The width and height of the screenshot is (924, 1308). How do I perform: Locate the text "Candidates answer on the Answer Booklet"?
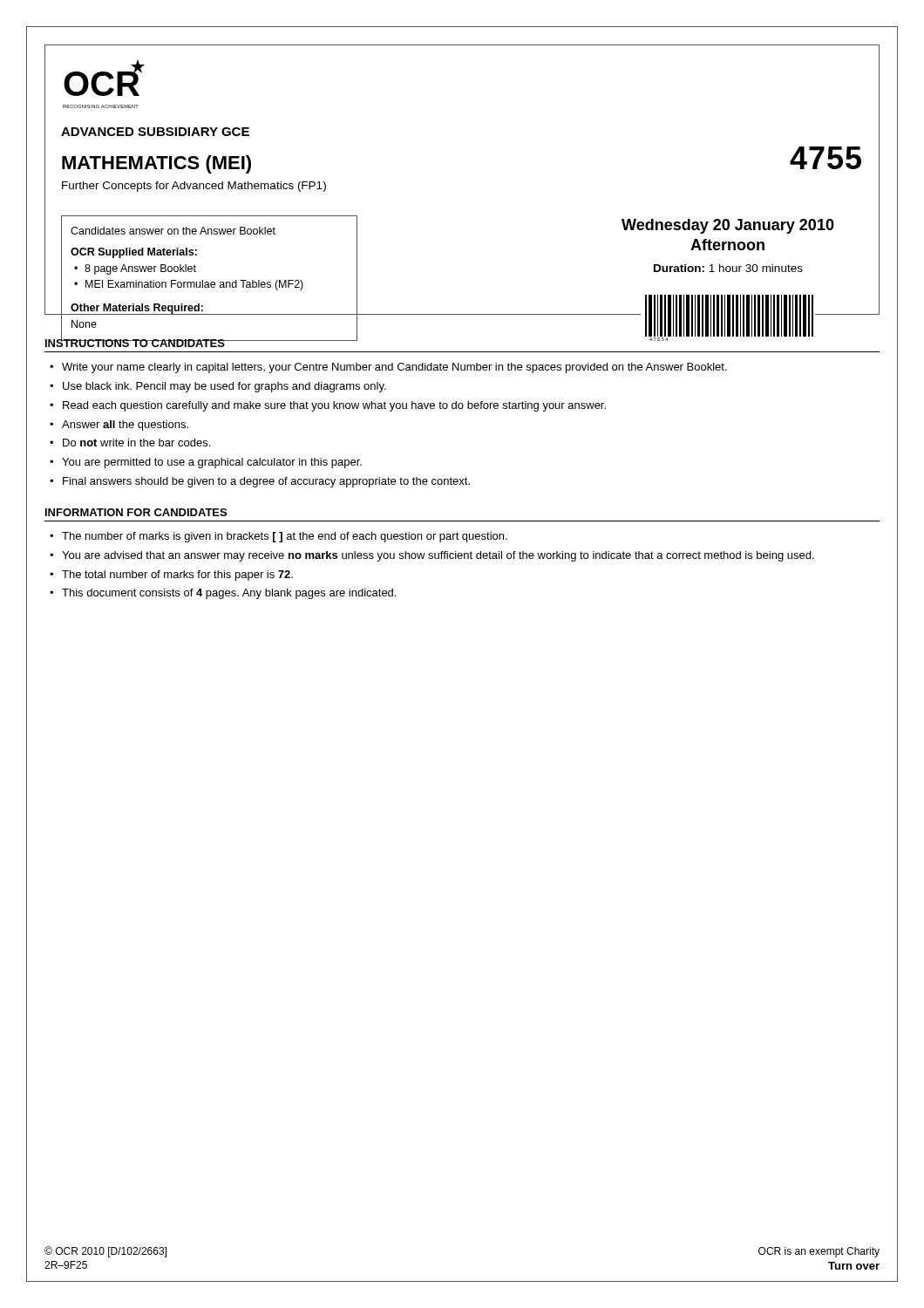[x=173, y=231]
